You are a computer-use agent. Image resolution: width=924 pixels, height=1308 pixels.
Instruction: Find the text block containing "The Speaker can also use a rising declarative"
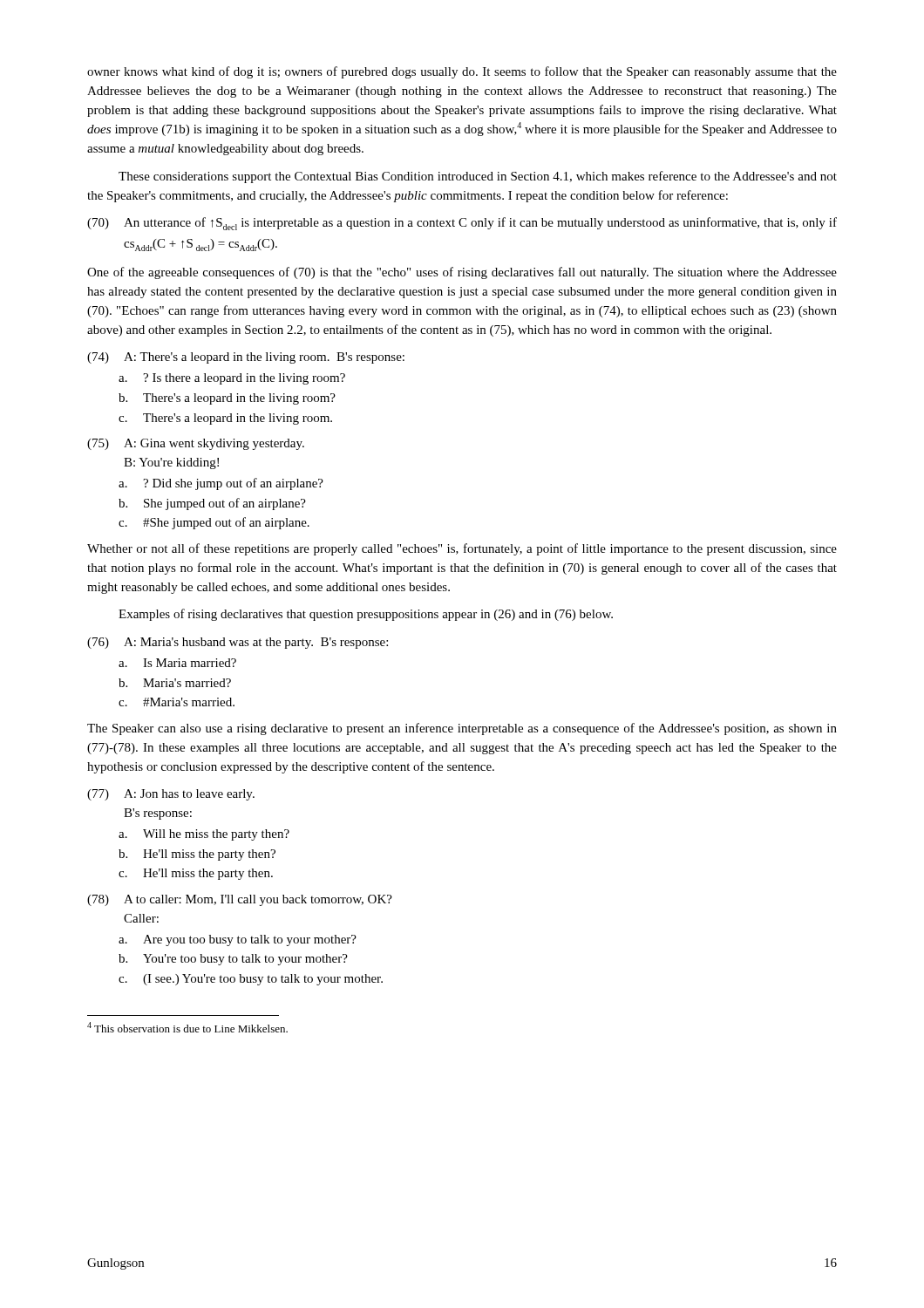pyautogui.click(x=462, y=748)
